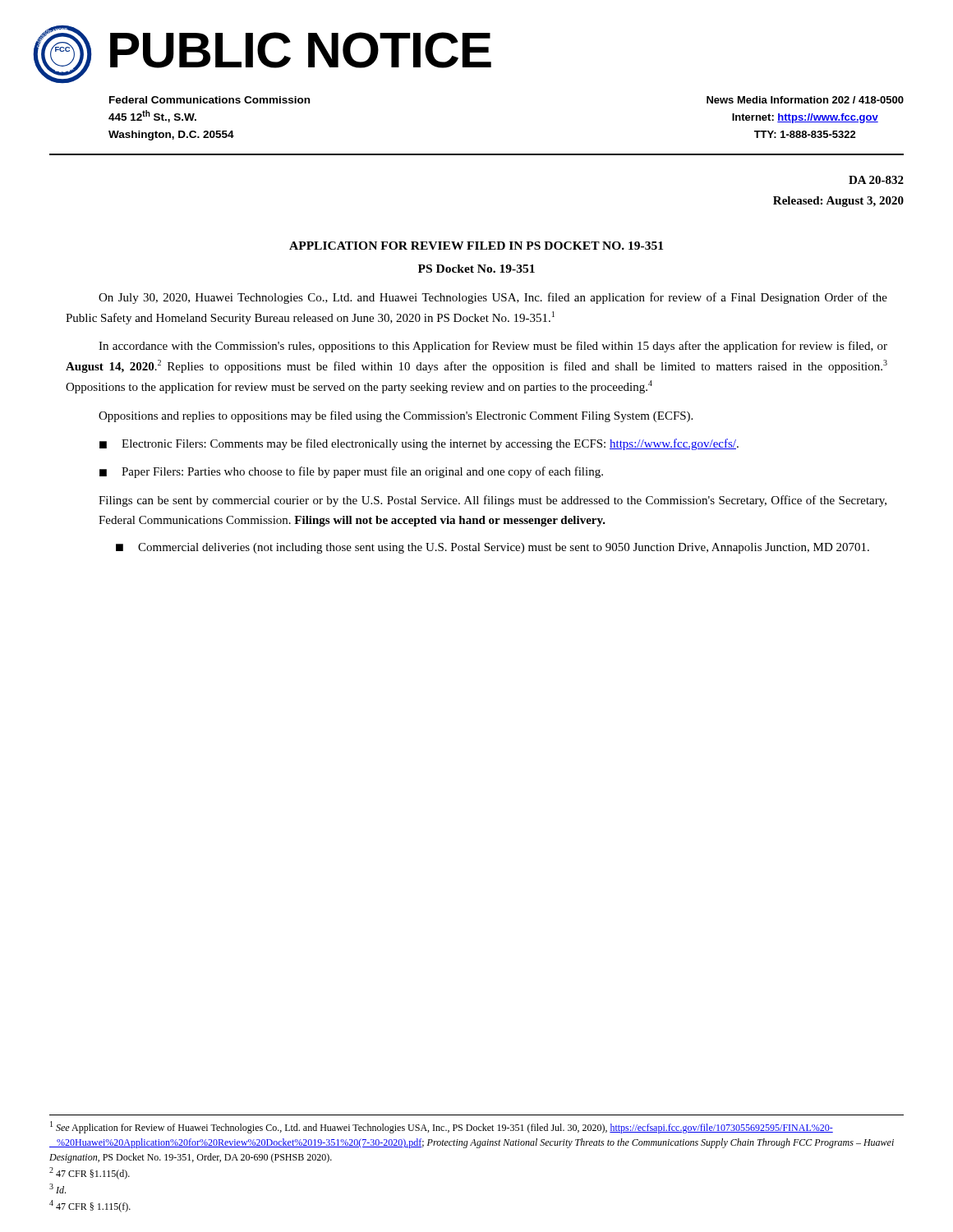Navigate to the element starting "Filings can be sent by commercial"
The height and width of the screenshot is (1232, 953).
(x=493, y=510)
